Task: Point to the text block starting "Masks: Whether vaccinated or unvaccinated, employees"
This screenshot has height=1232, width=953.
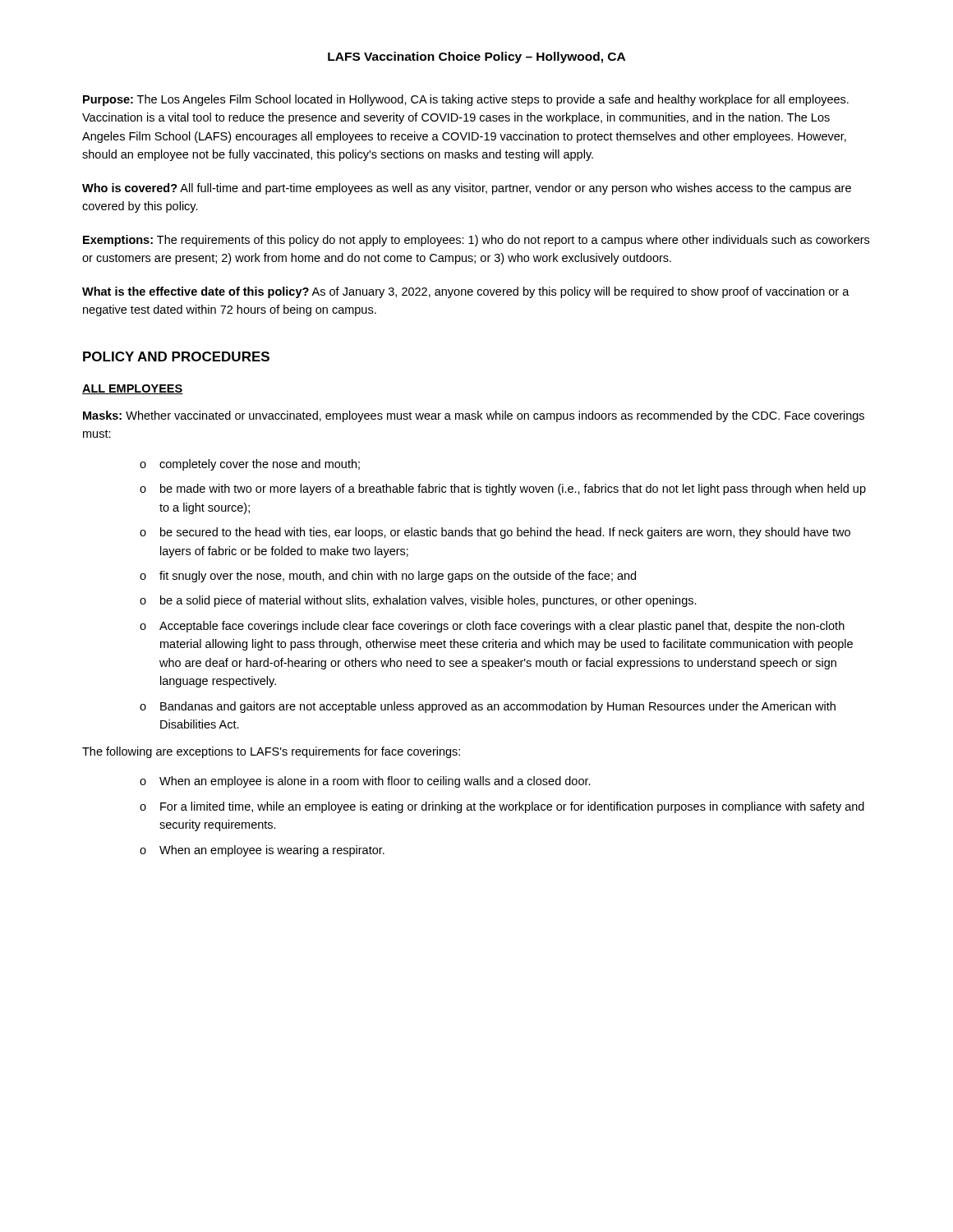Action: pos(473,425)
